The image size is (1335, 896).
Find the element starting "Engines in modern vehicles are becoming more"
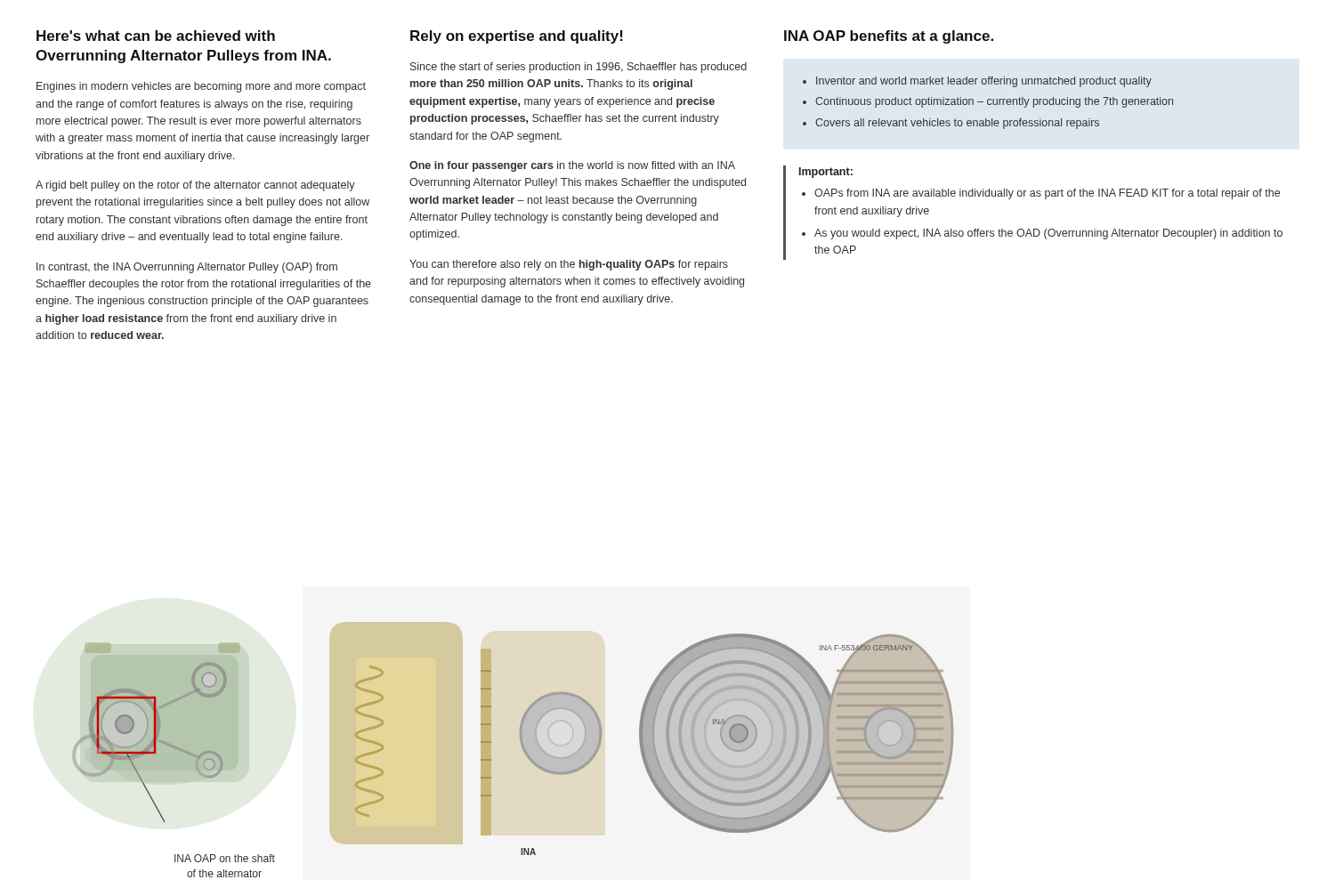[x=203, y=121]
